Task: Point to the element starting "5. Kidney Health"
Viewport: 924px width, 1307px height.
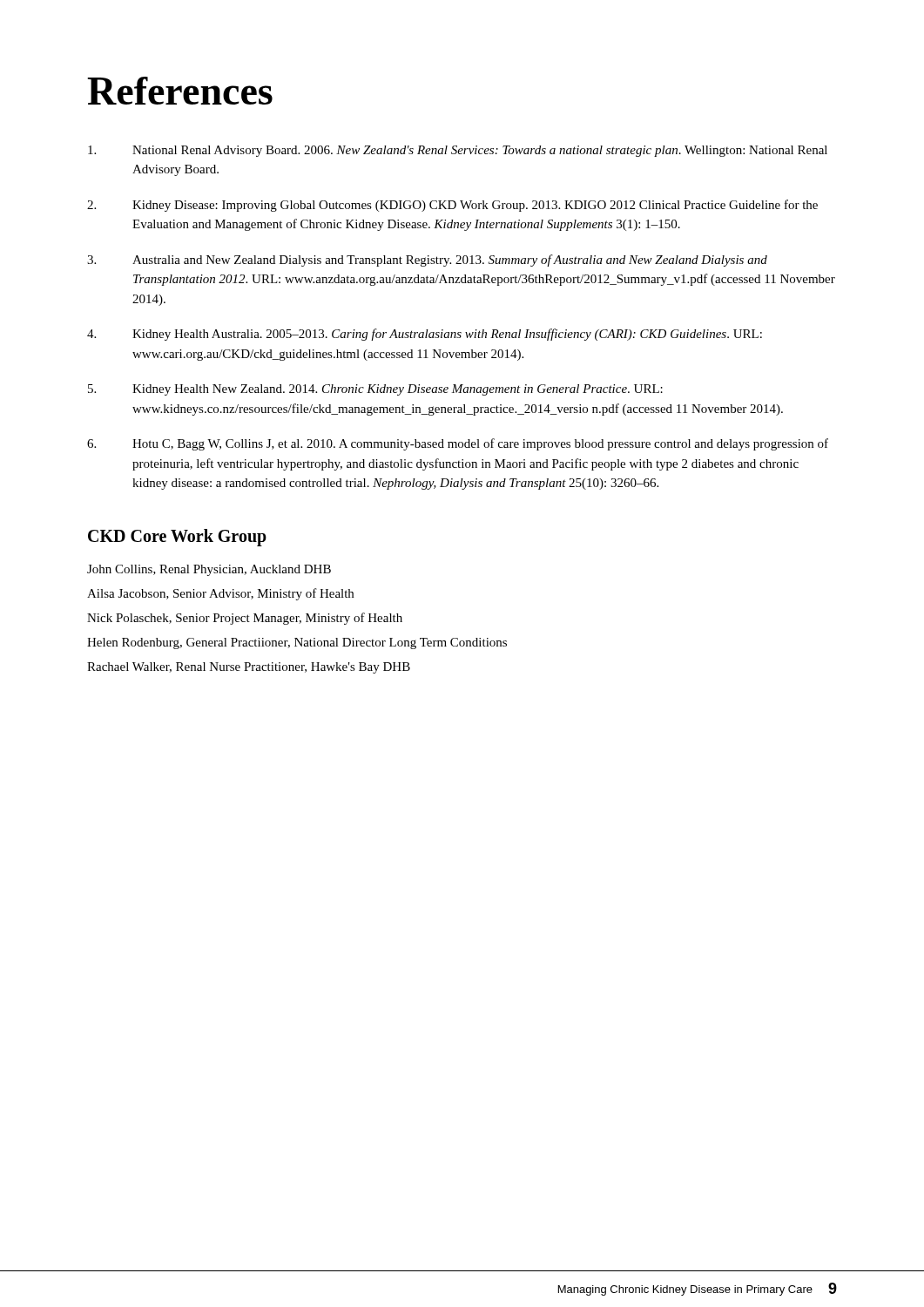Action: 462,399
